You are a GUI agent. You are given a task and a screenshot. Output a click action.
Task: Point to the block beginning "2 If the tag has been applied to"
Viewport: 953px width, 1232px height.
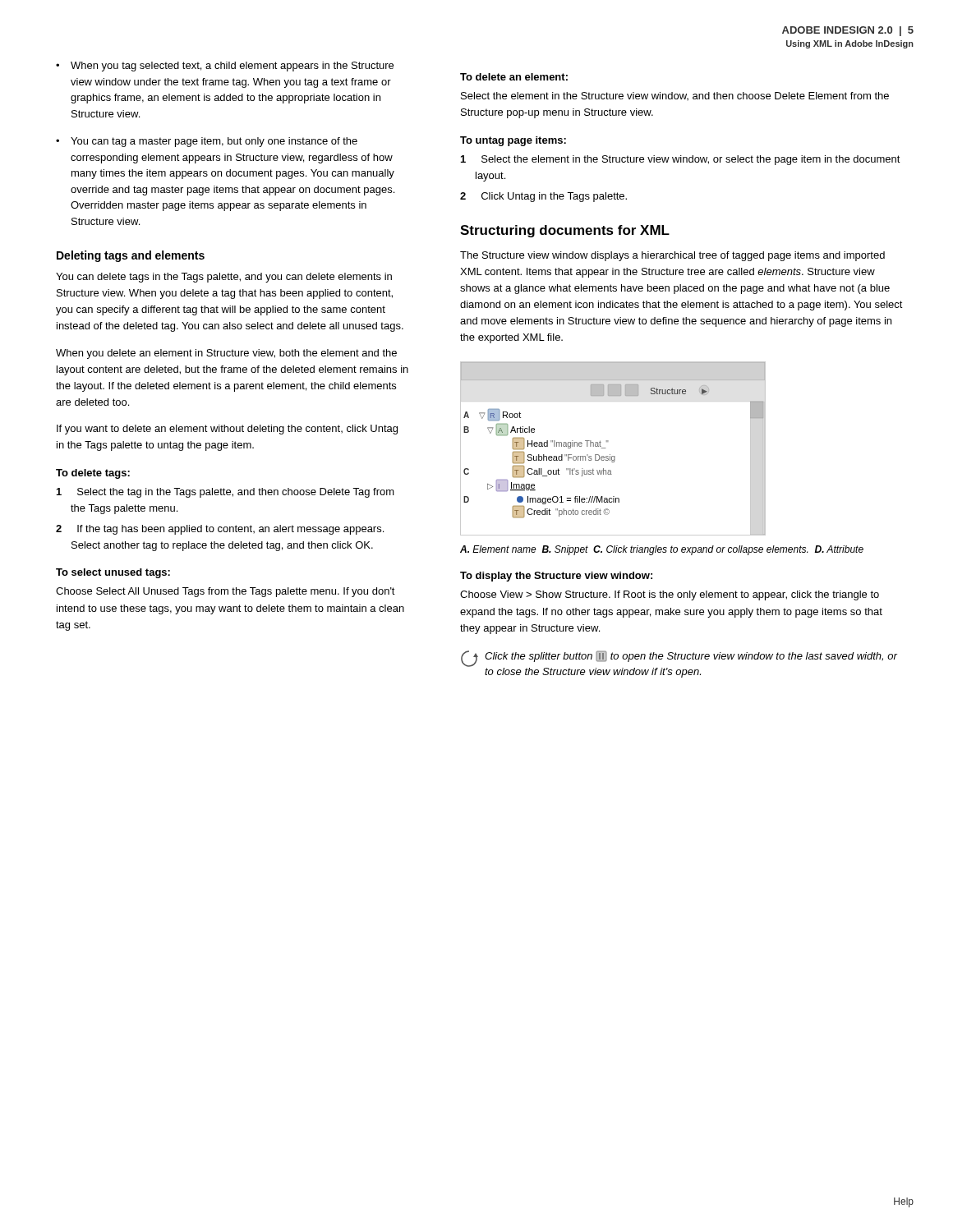220,536
